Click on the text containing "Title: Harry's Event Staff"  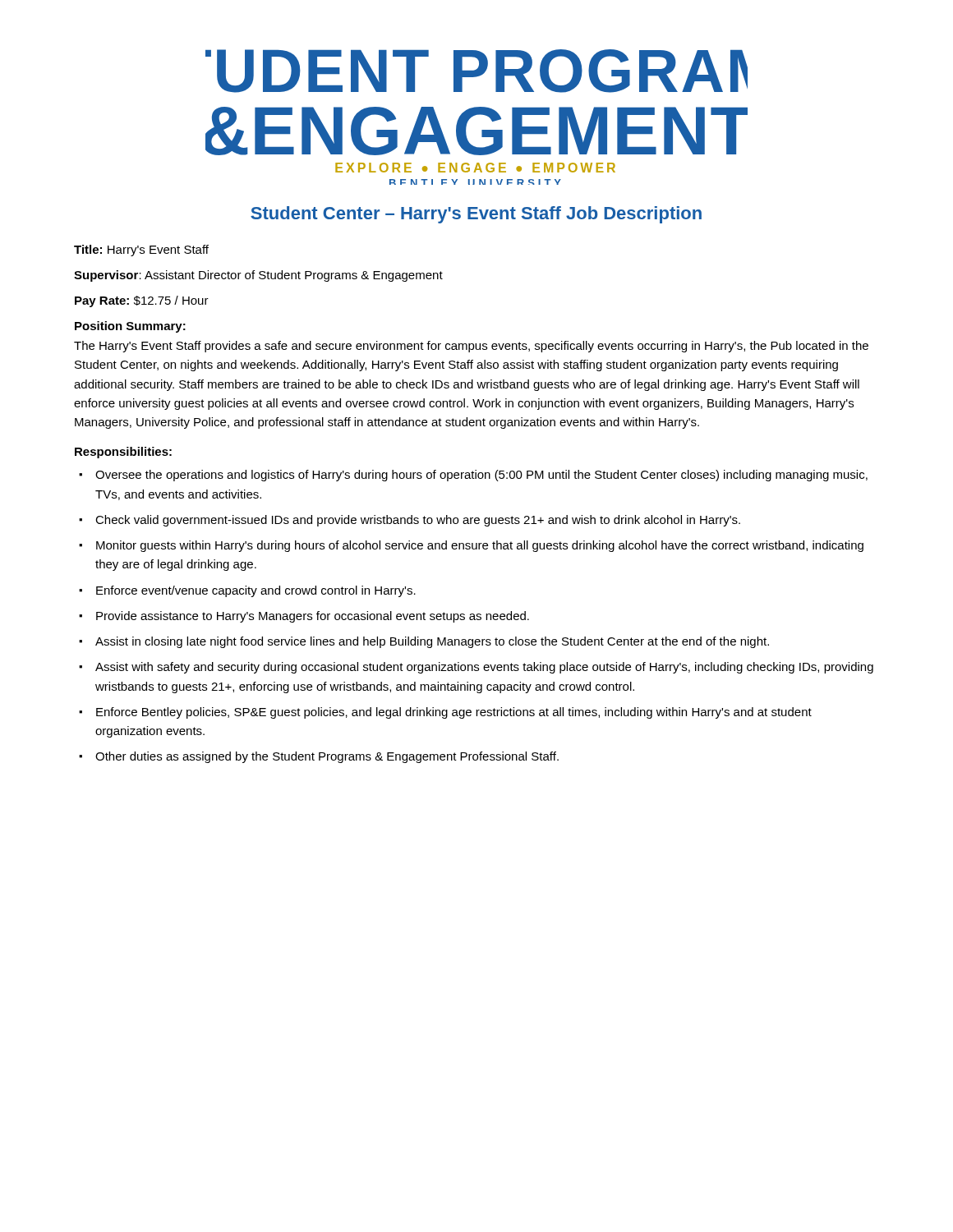tap(141, 251)
